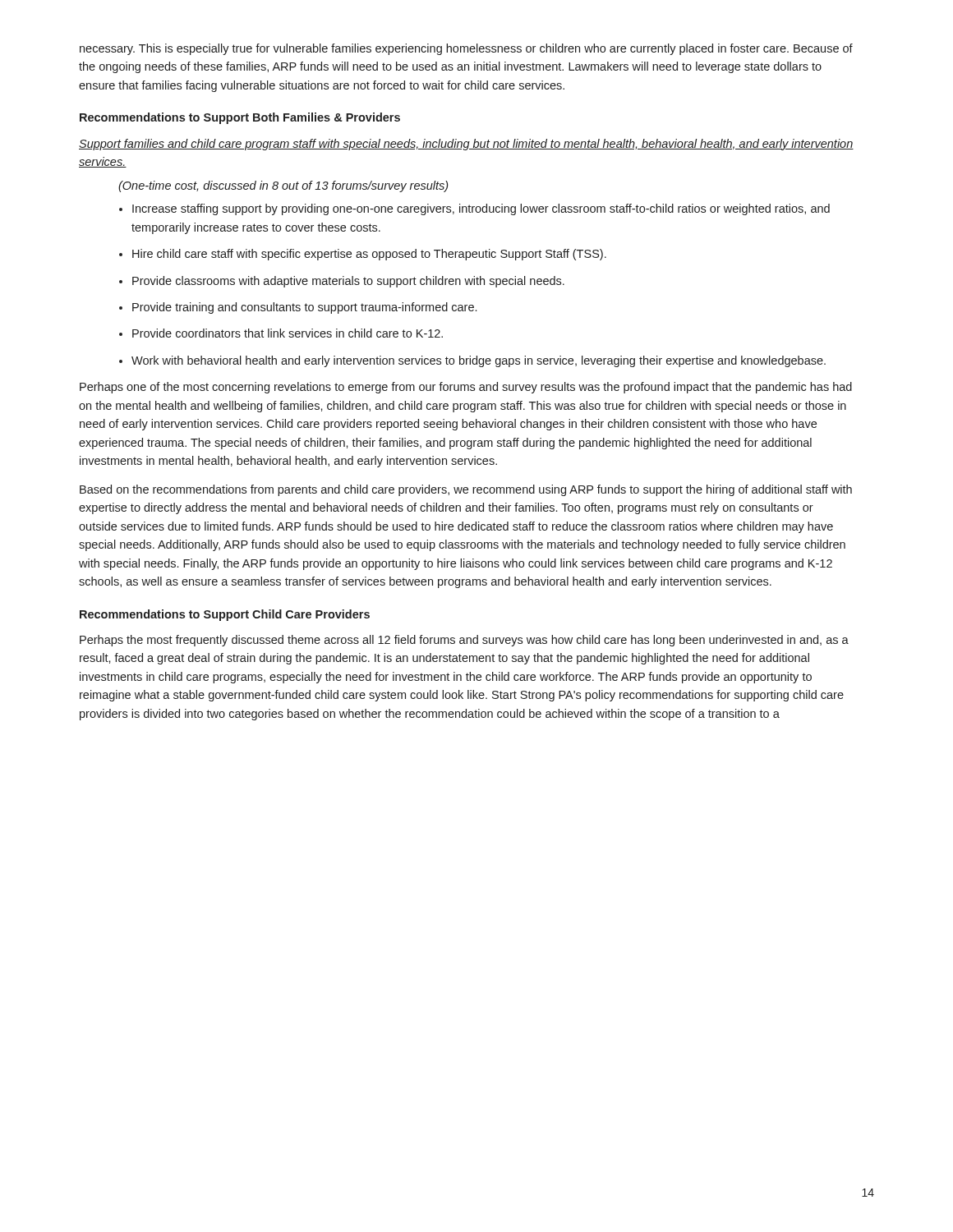
Task: Select the list item that says "Provide coordinators that link services in"
Action: pyautogui.click(x=288, y=333)
